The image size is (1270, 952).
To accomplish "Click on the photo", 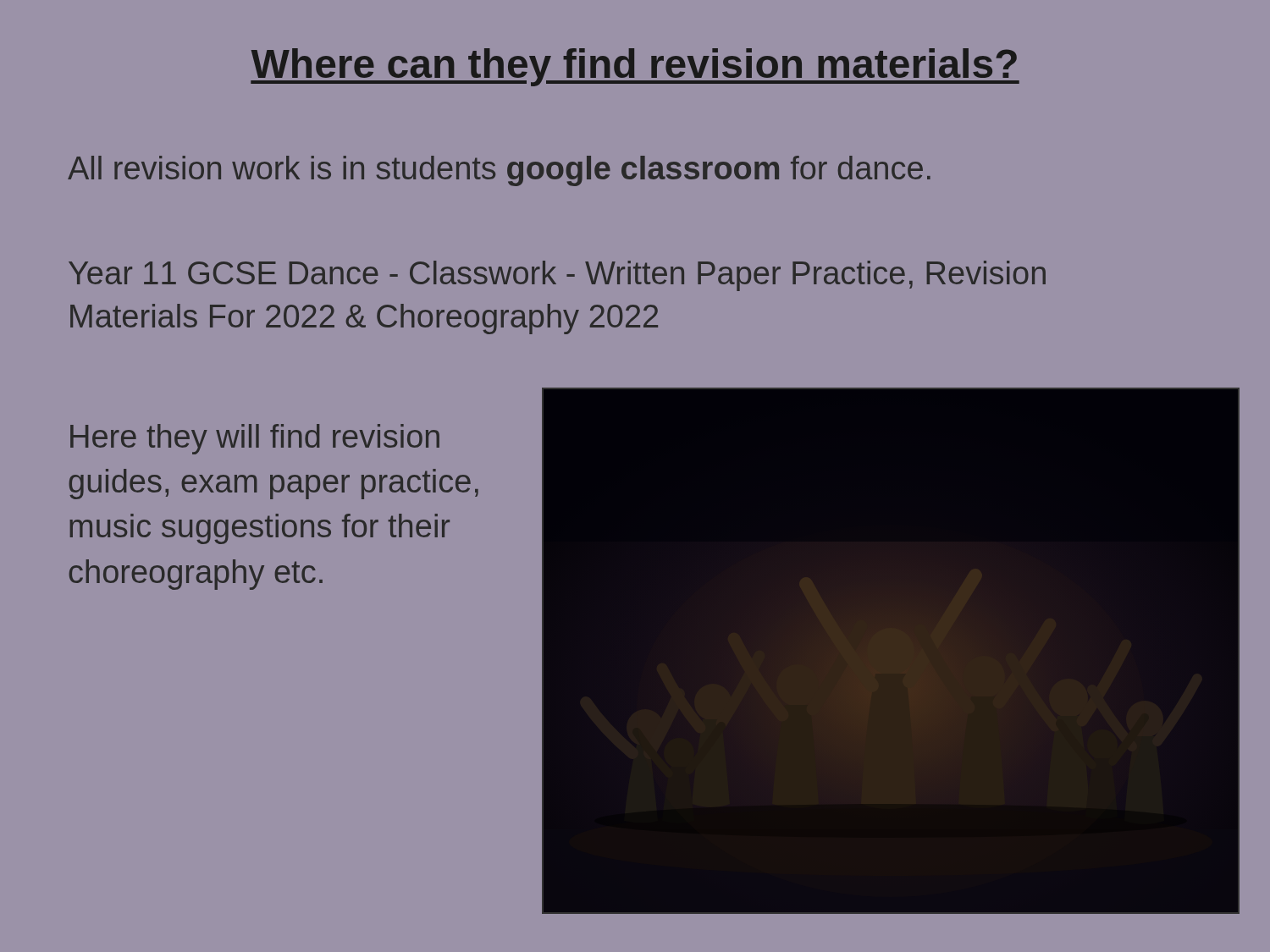I will (889, 649).
